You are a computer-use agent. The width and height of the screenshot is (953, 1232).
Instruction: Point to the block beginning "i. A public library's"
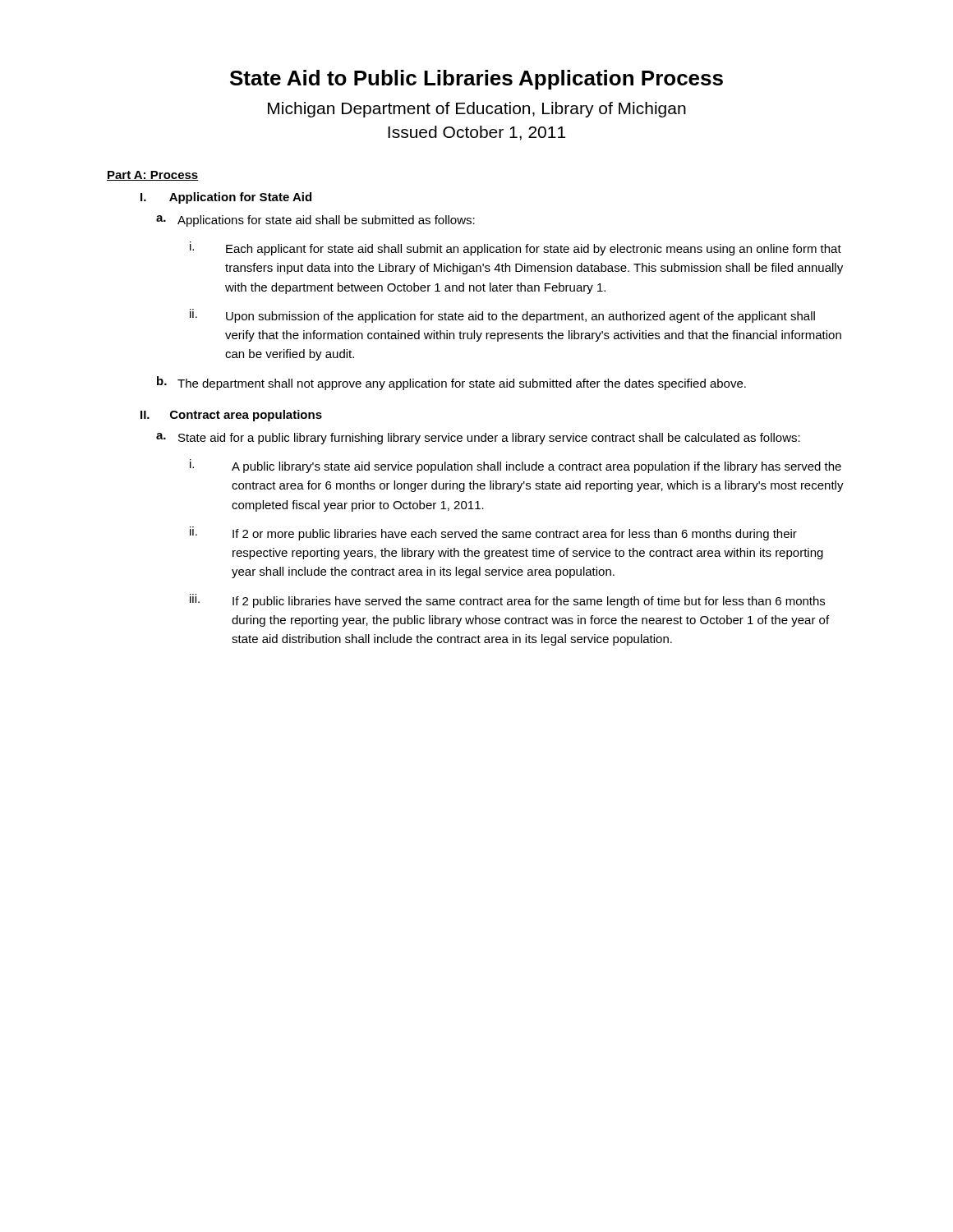pyautogui.click(x=518, y=485)
